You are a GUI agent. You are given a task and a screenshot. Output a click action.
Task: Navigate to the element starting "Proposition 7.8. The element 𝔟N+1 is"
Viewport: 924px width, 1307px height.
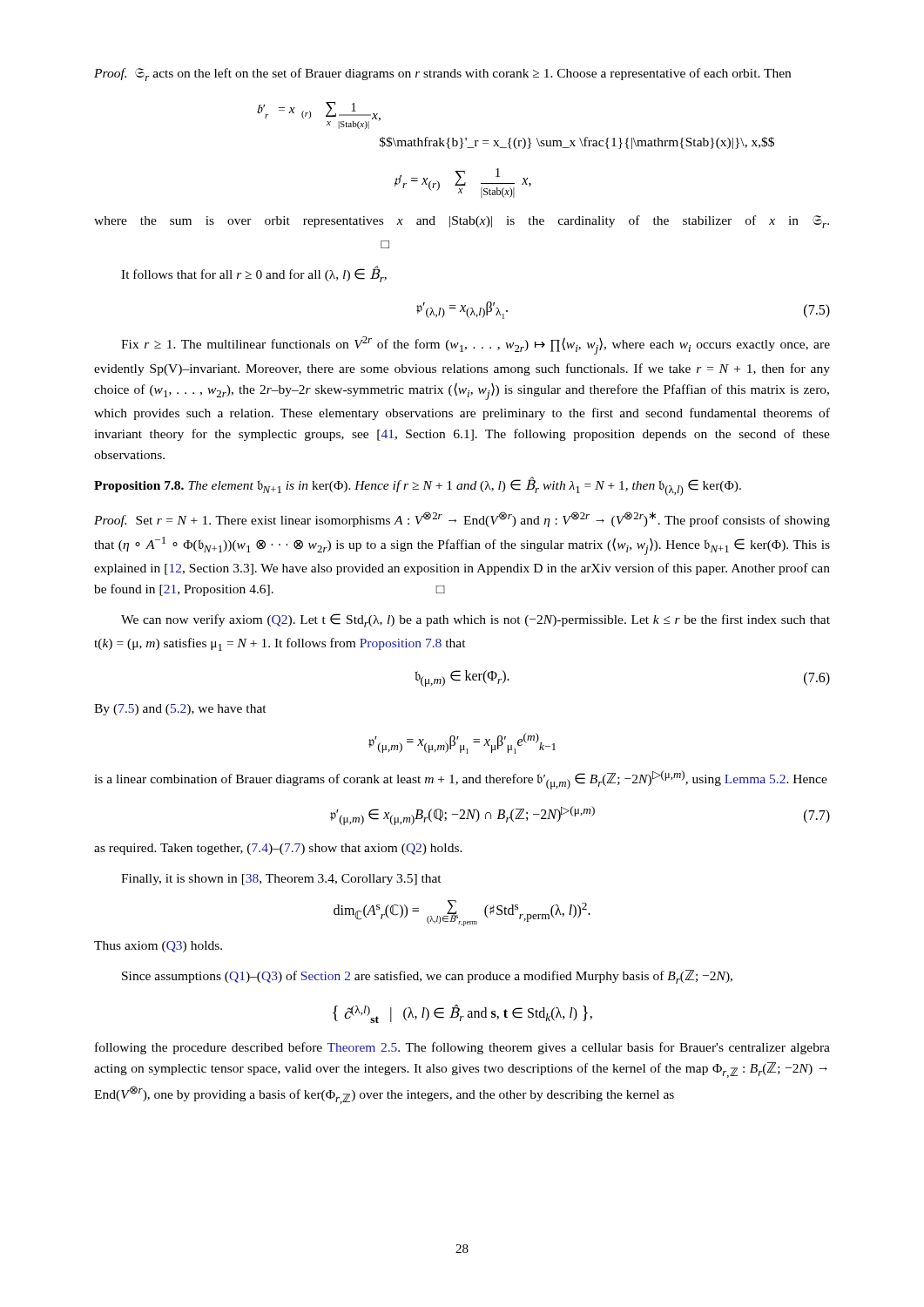[418, 486]
